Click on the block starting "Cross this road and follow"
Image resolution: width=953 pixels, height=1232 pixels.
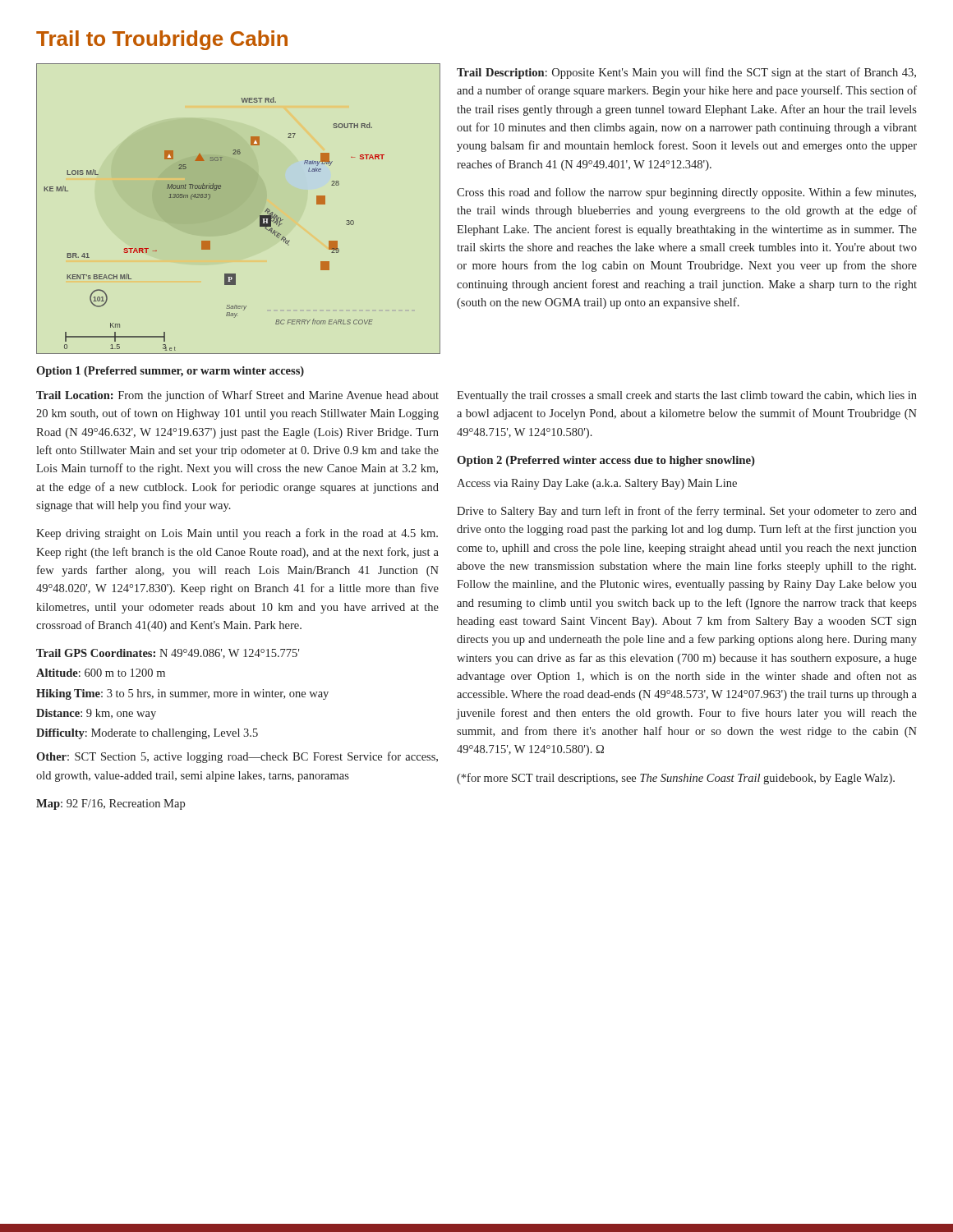(x=687, y=247)
